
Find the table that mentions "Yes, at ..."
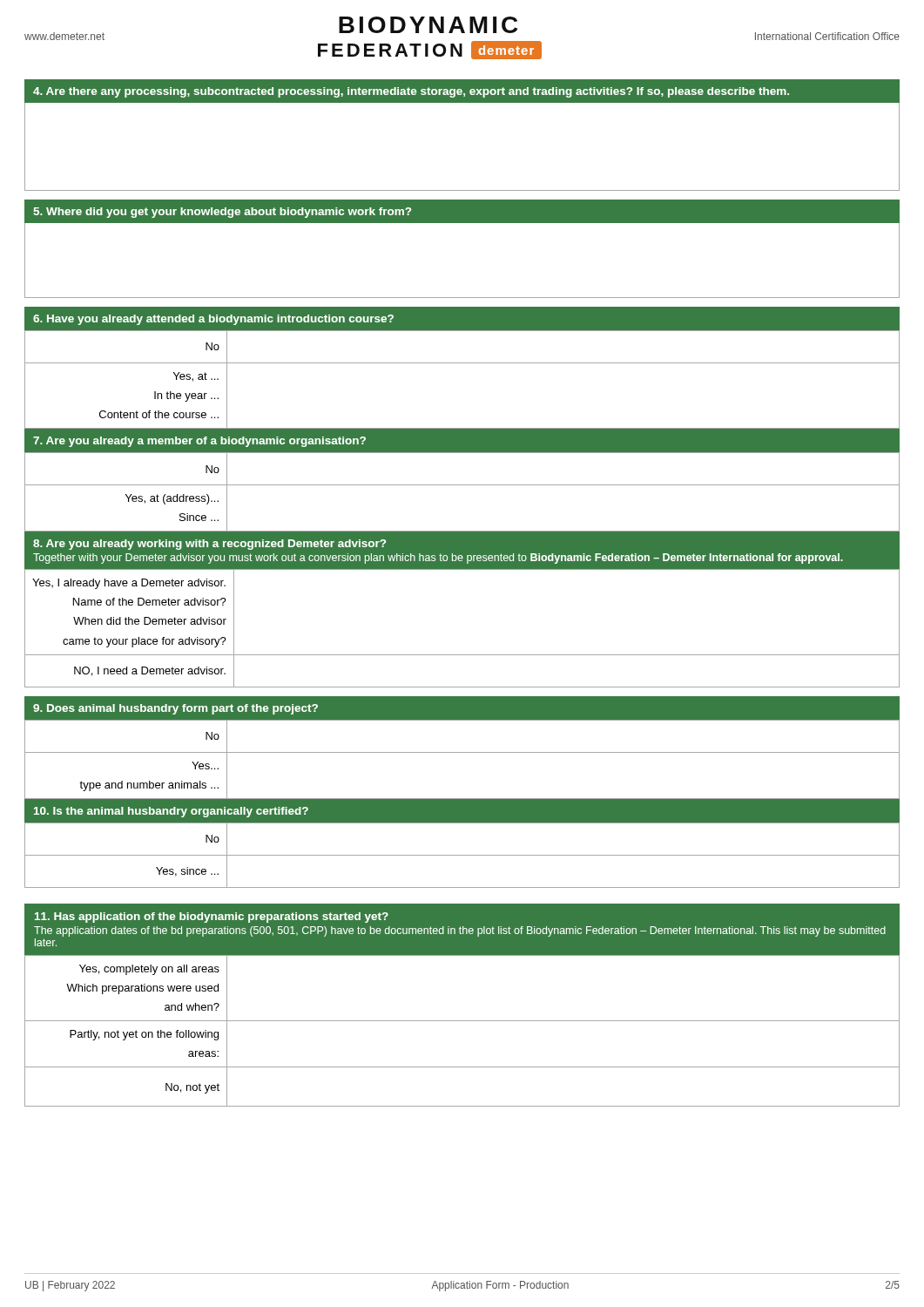pos(462,379)
